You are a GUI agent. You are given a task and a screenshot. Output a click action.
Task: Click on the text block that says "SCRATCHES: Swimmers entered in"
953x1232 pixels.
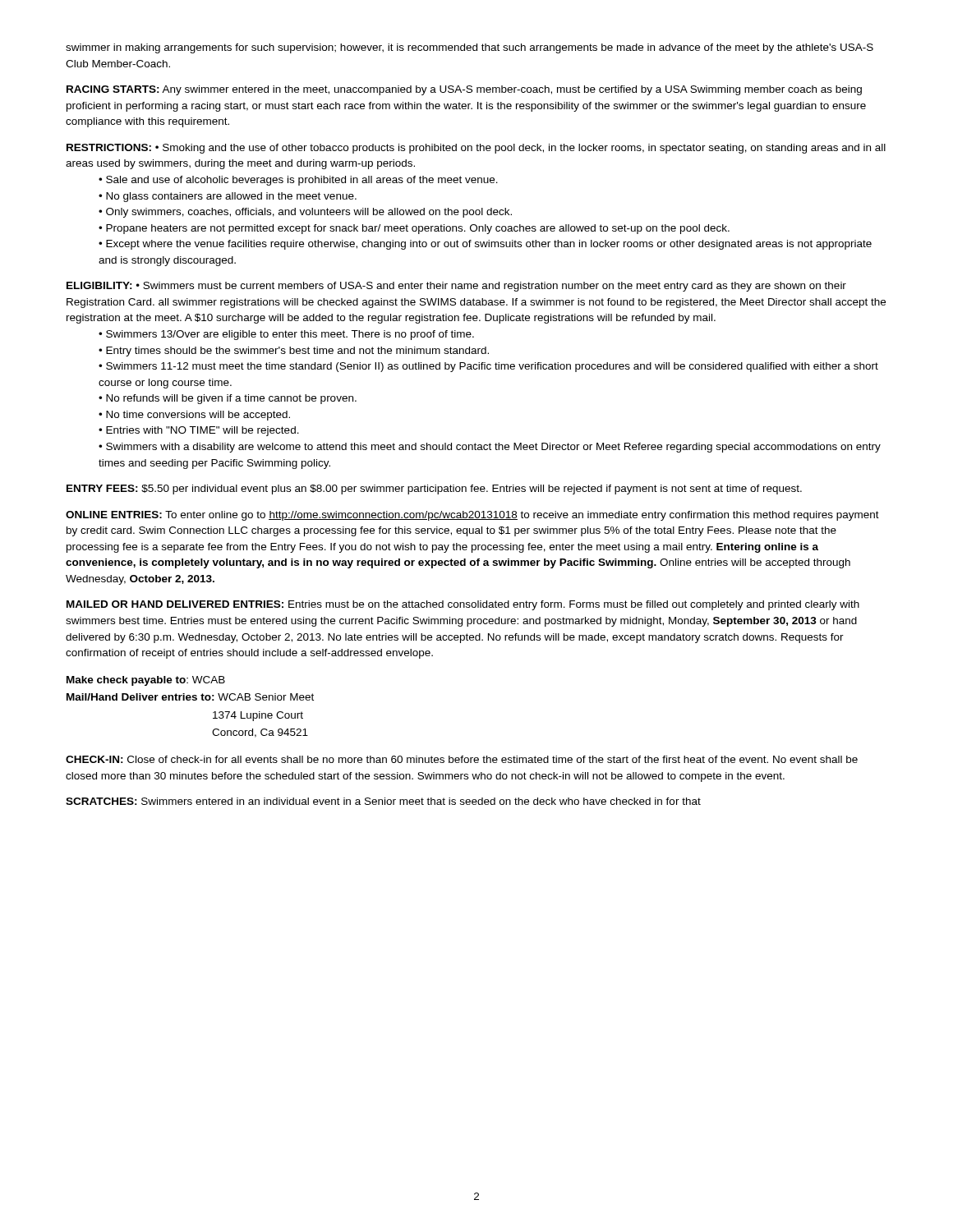pos(383,801)
